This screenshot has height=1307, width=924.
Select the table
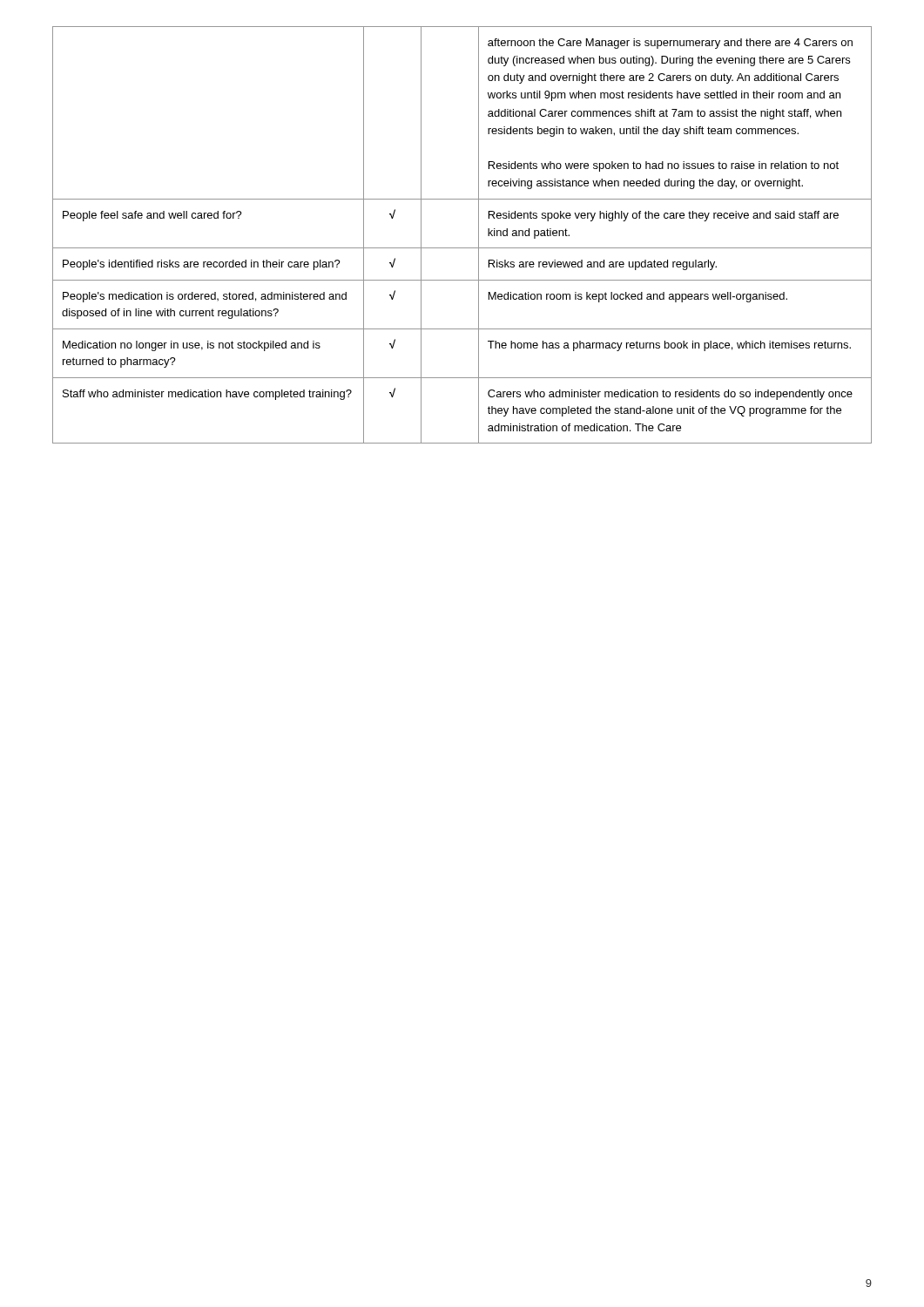tap(462, 235)
